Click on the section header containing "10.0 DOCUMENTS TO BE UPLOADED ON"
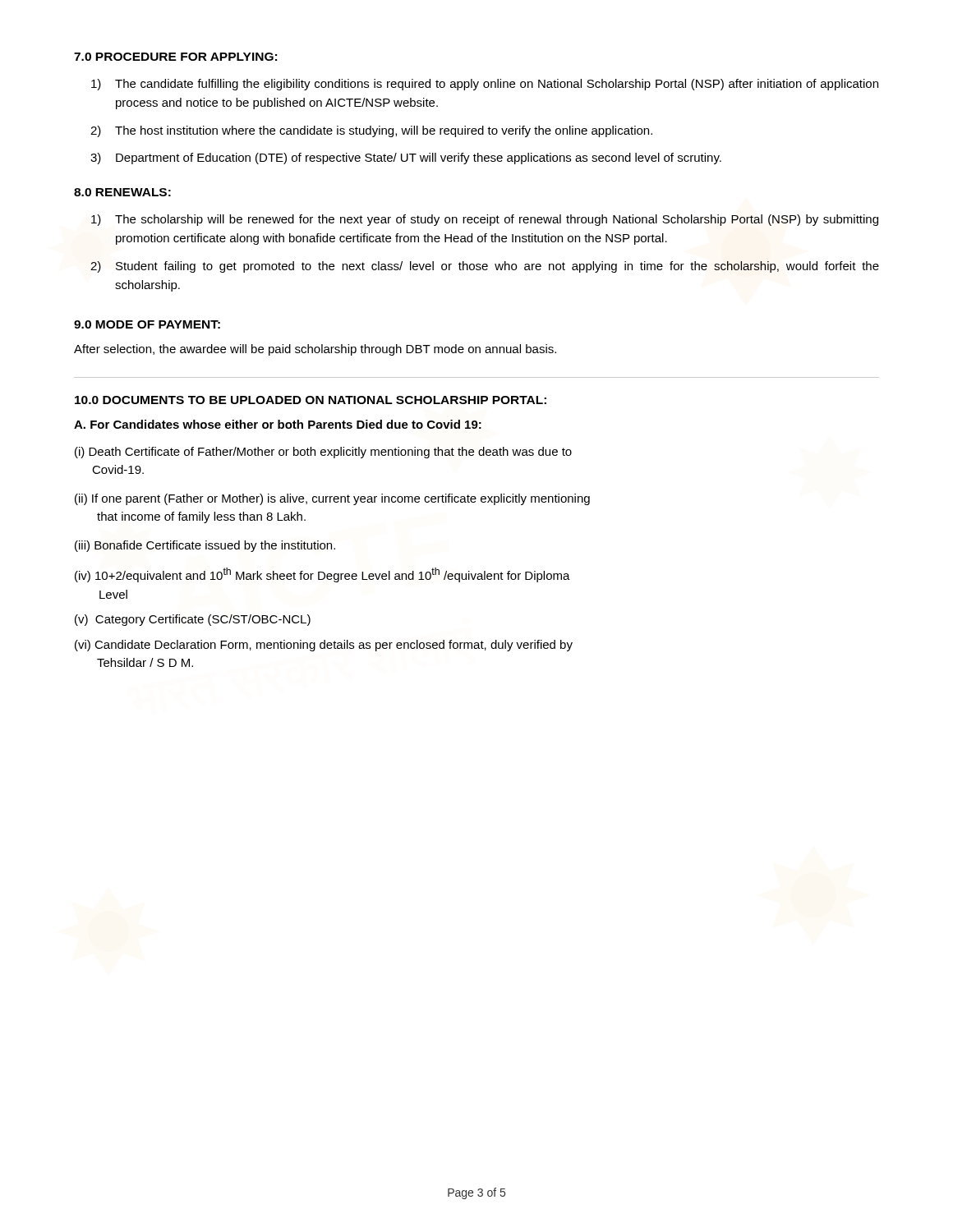Screen dimensions: 1232x953 click(311, 399)
